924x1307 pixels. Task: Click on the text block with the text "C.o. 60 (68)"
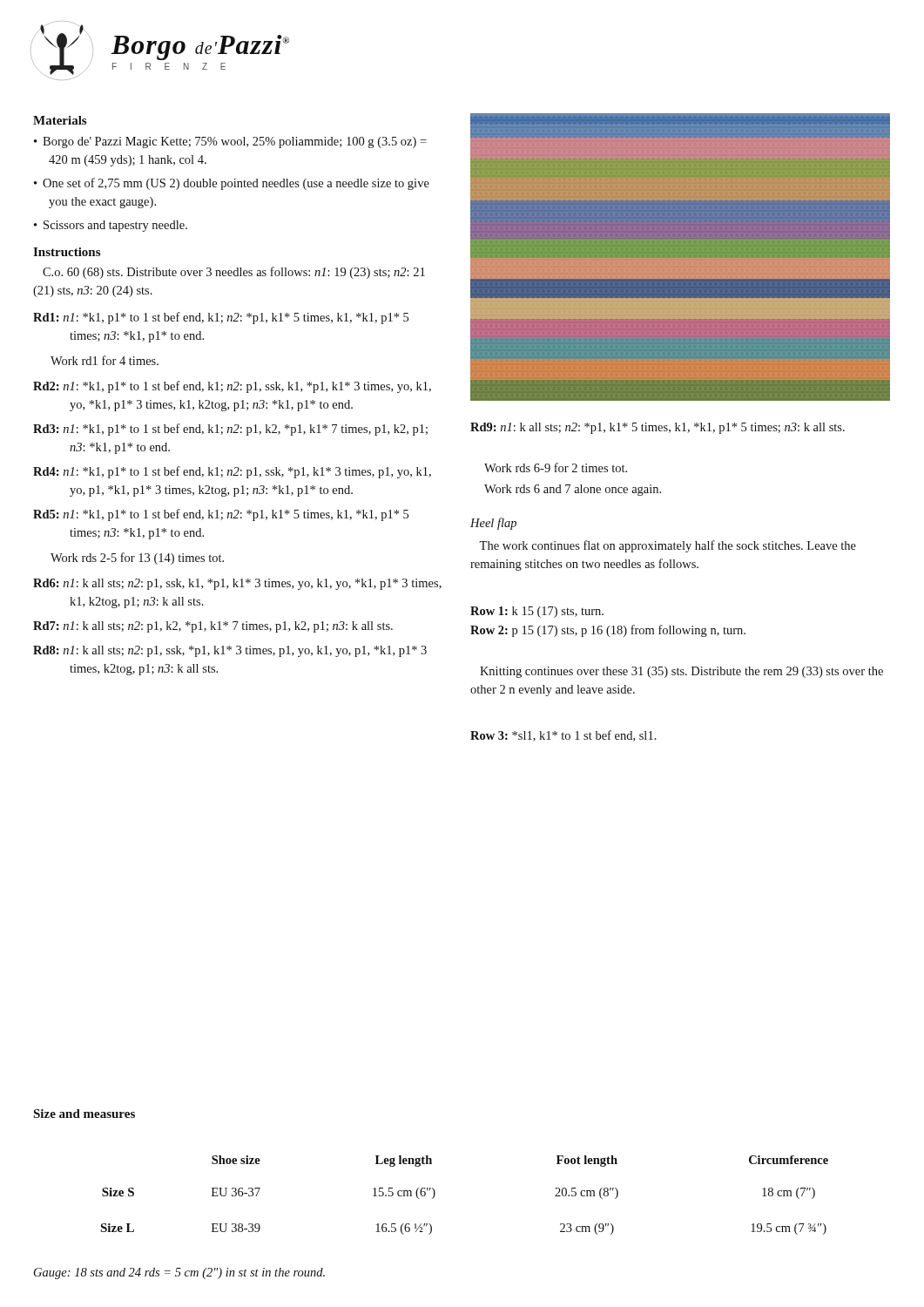[229, 281]
